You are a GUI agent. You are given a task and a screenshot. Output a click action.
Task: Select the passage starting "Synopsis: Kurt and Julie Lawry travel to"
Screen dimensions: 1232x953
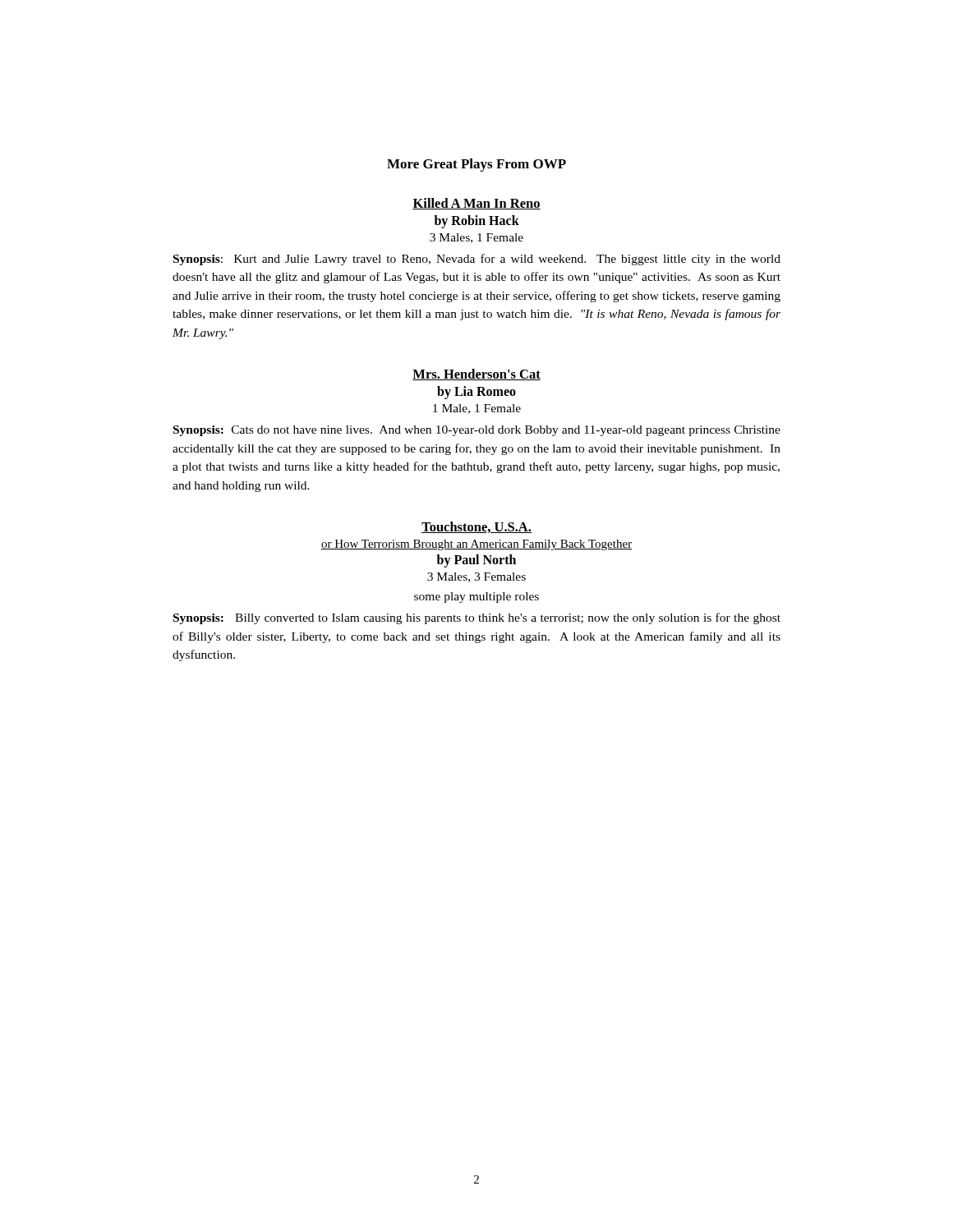coord(476,295)
